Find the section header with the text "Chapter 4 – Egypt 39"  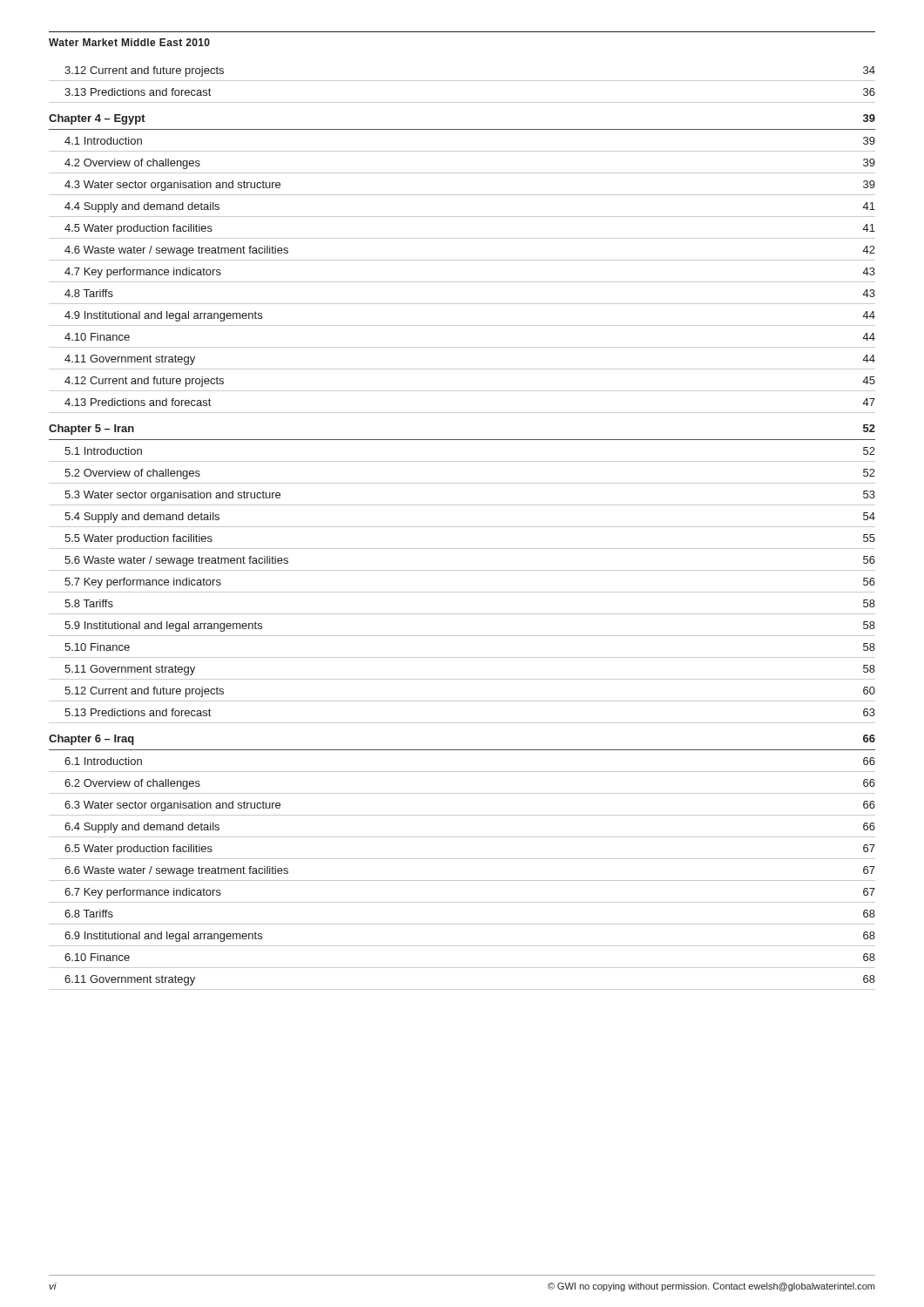tap(98, 120)
